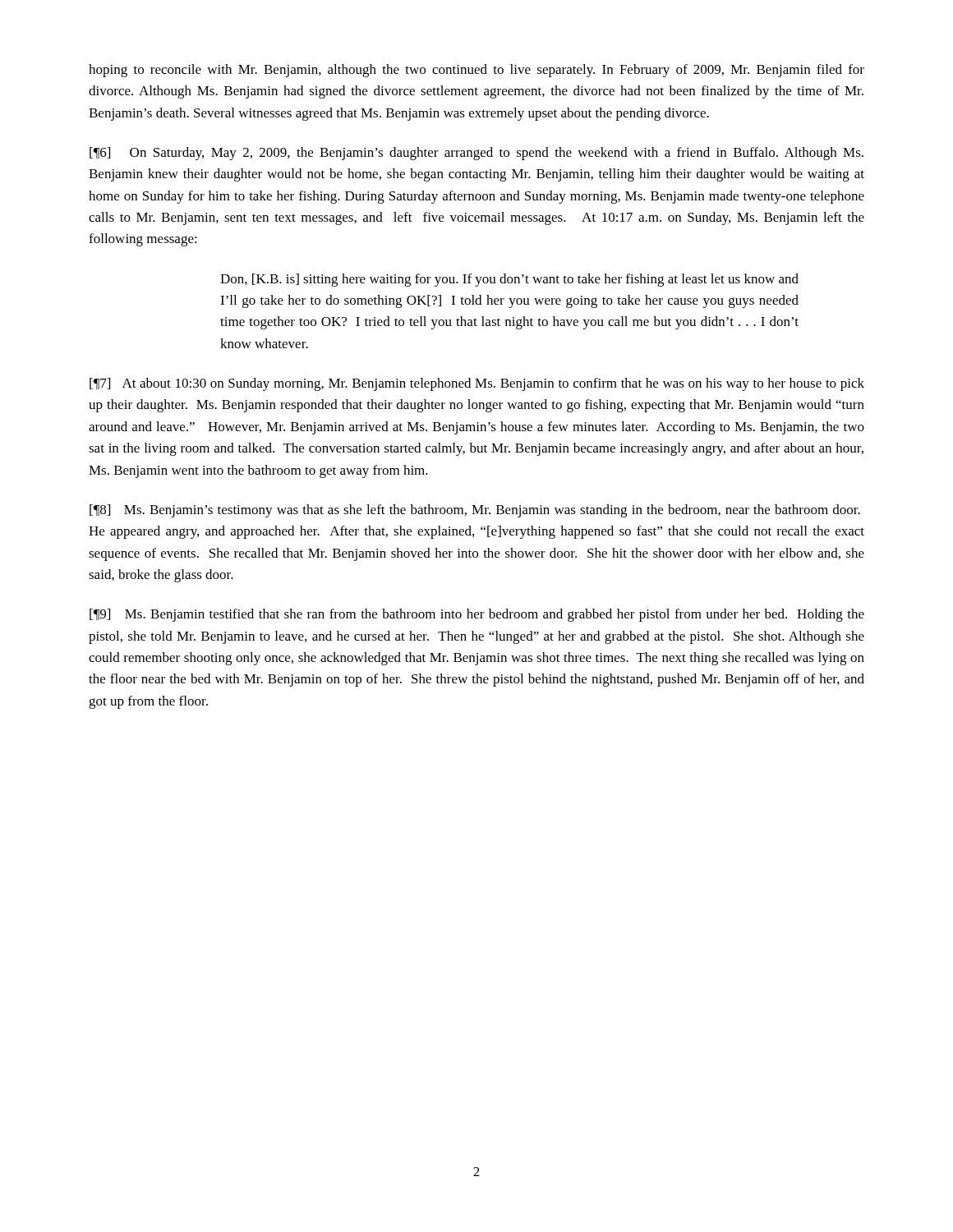The width and height of the screenshot is (953, 1232).
Task: Locate the block of text that opens with "[¶8] Ms. Benjamin’s testimony"
Action: pos(476,542)
